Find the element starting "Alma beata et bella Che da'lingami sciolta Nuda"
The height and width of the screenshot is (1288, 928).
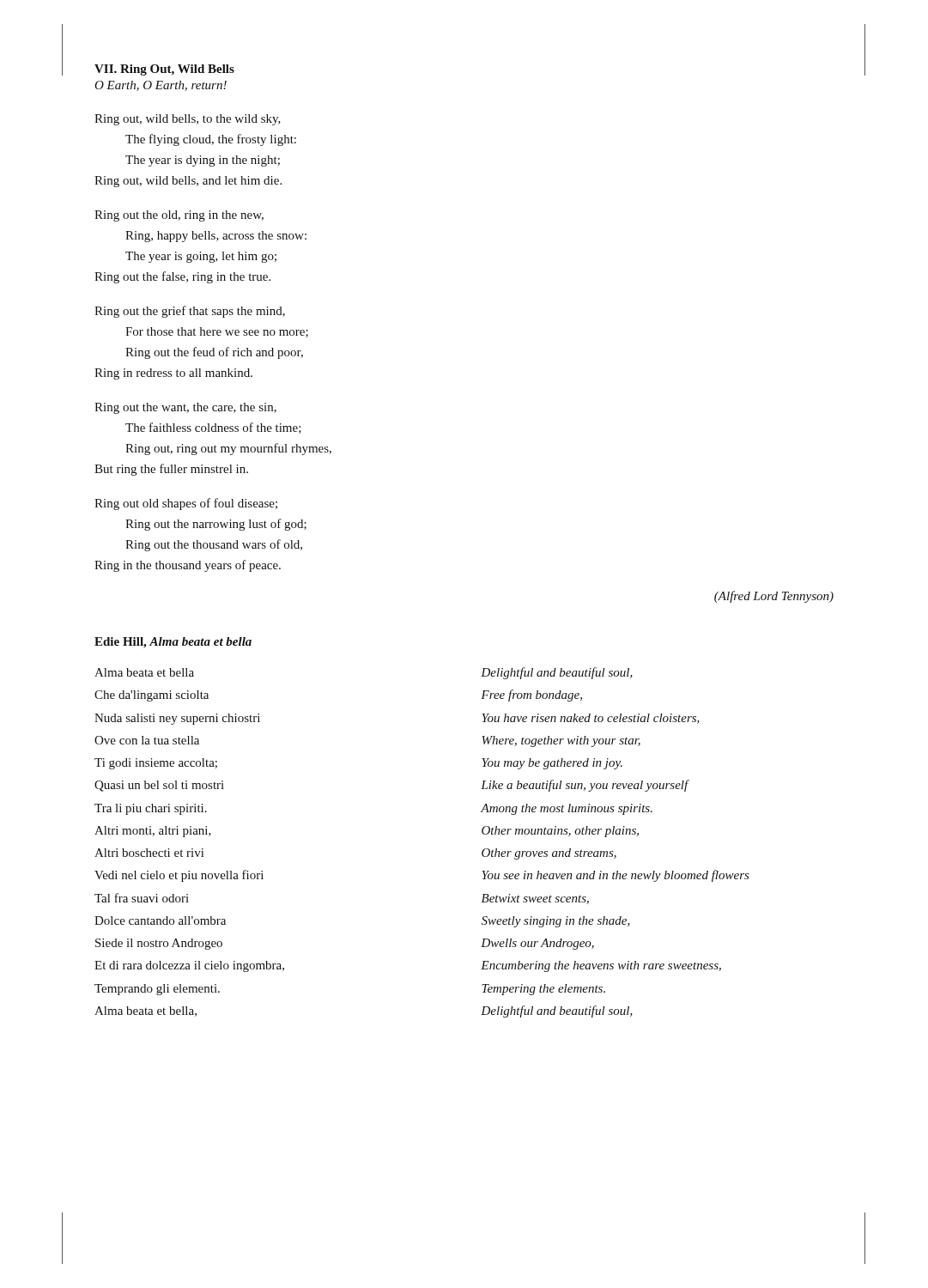tap(146, 673)
